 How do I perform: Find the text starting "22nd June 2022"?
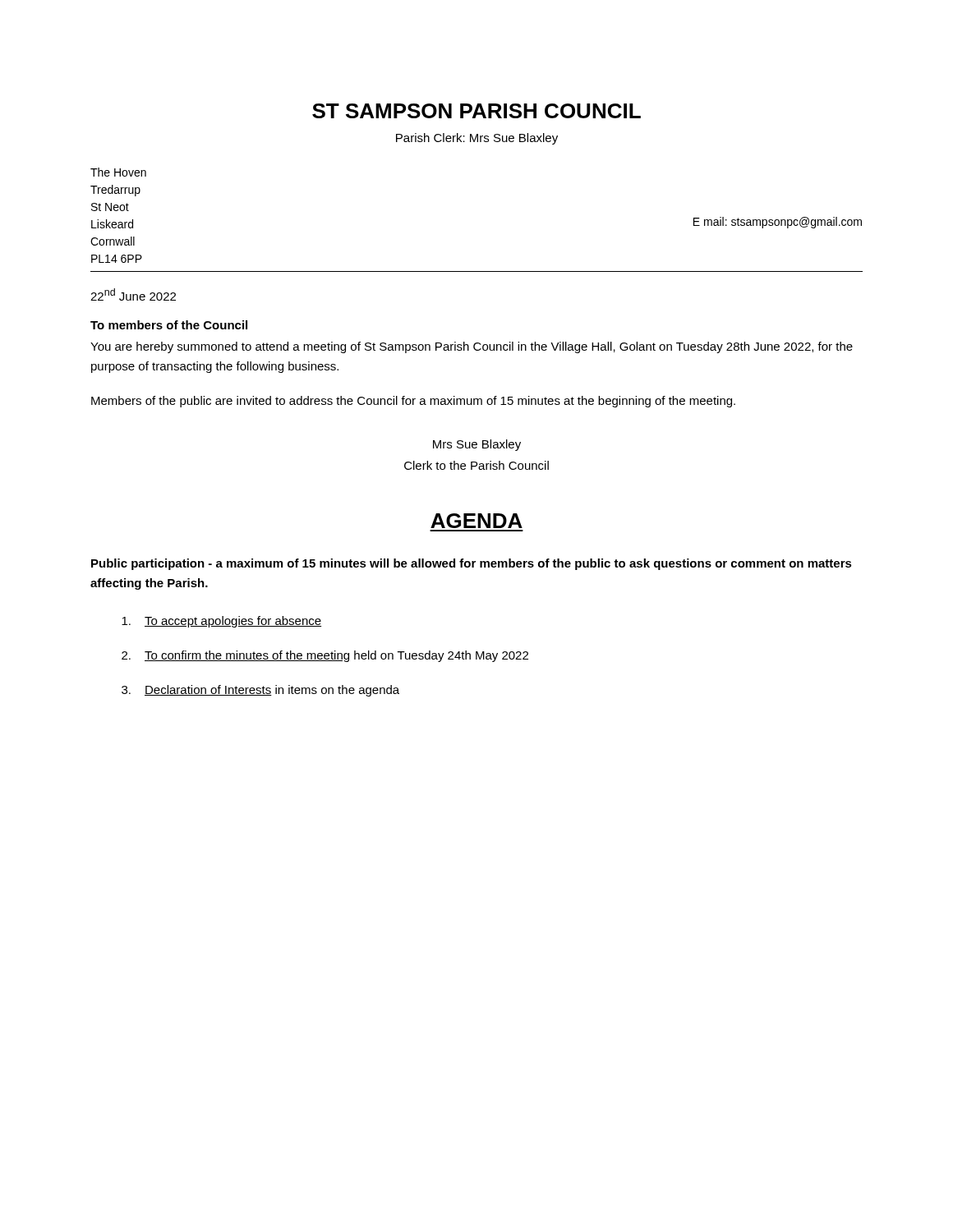(x=133, y=295)
